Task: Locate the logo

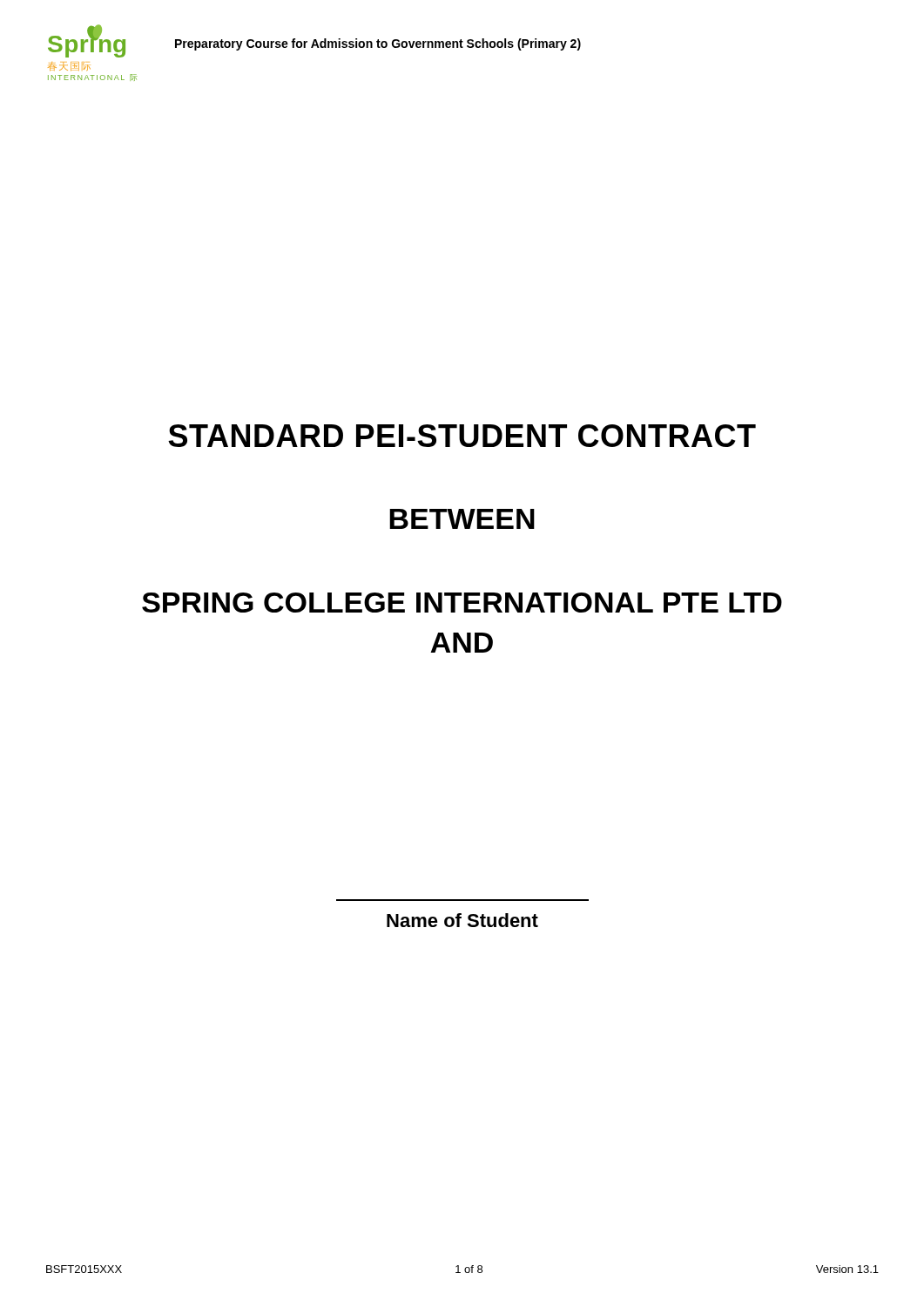Action: coord(102,55)
